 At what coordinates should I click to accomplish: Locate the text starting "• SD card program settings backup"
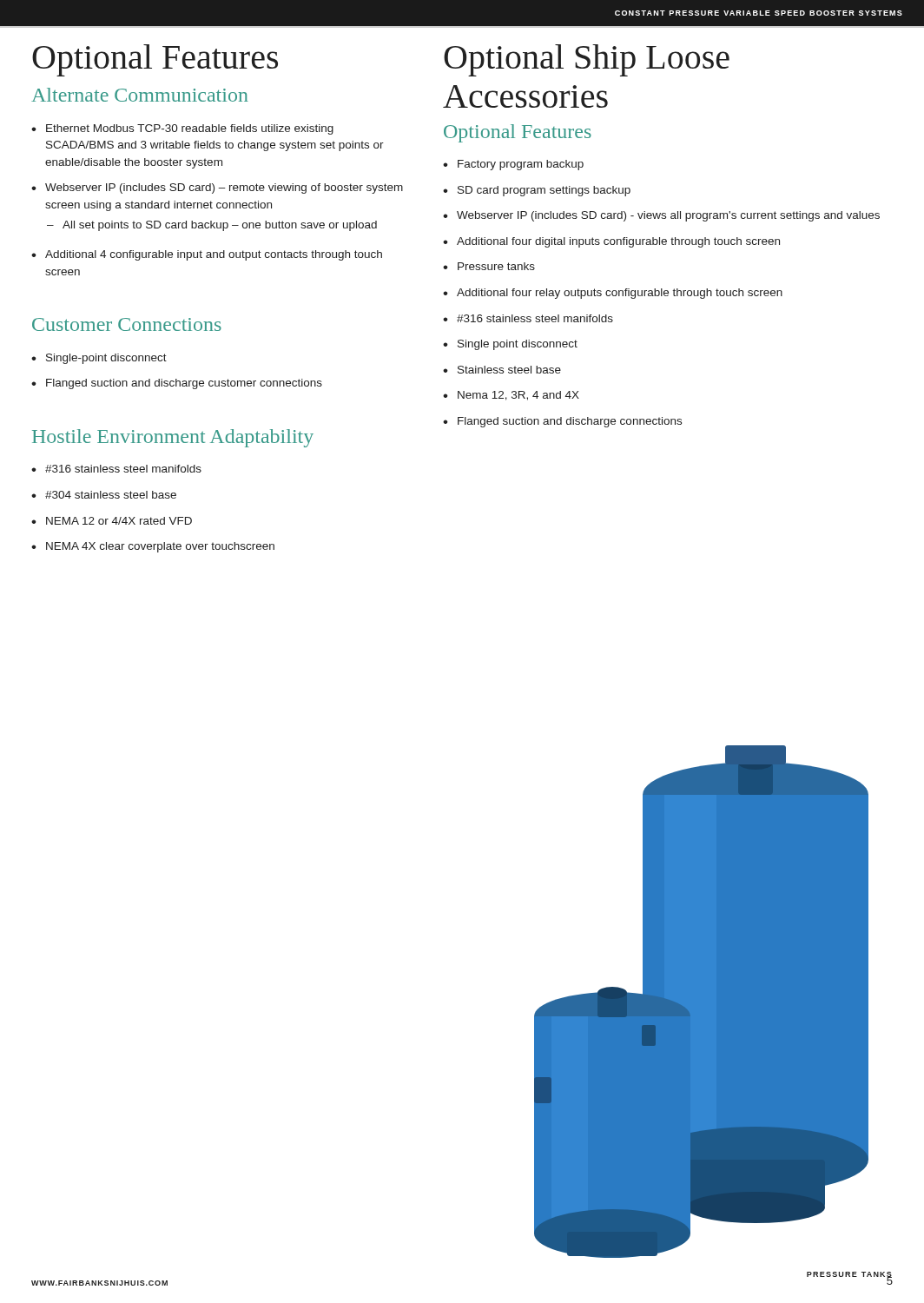(537, 191)
